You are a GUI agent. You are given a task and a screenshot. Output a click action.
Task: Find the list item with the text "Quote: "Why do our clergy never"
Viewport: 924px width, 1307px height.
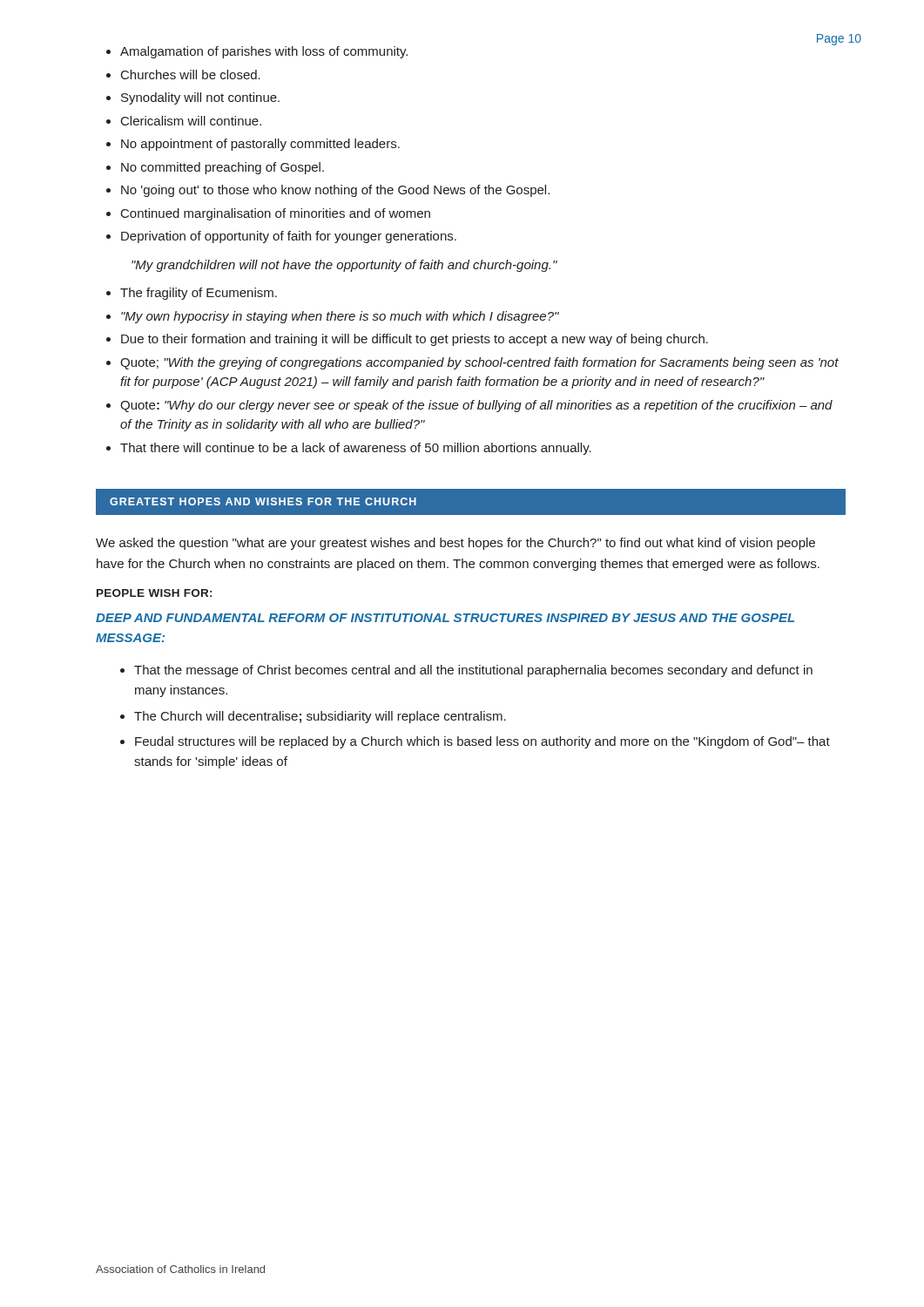tap(476, 414)
